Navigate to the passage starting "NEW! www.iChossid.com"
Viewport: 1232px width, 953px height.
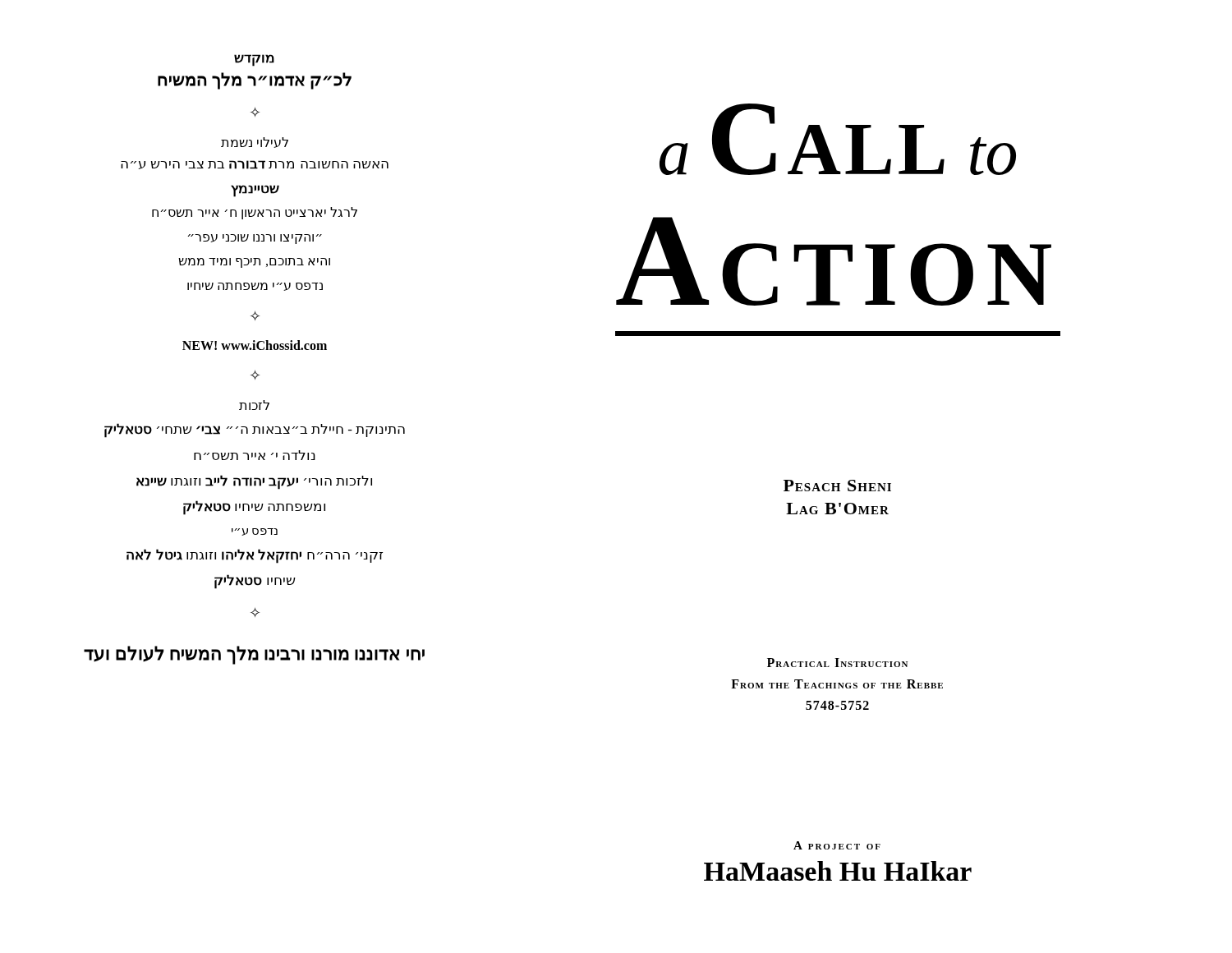(x=255, y=346)
